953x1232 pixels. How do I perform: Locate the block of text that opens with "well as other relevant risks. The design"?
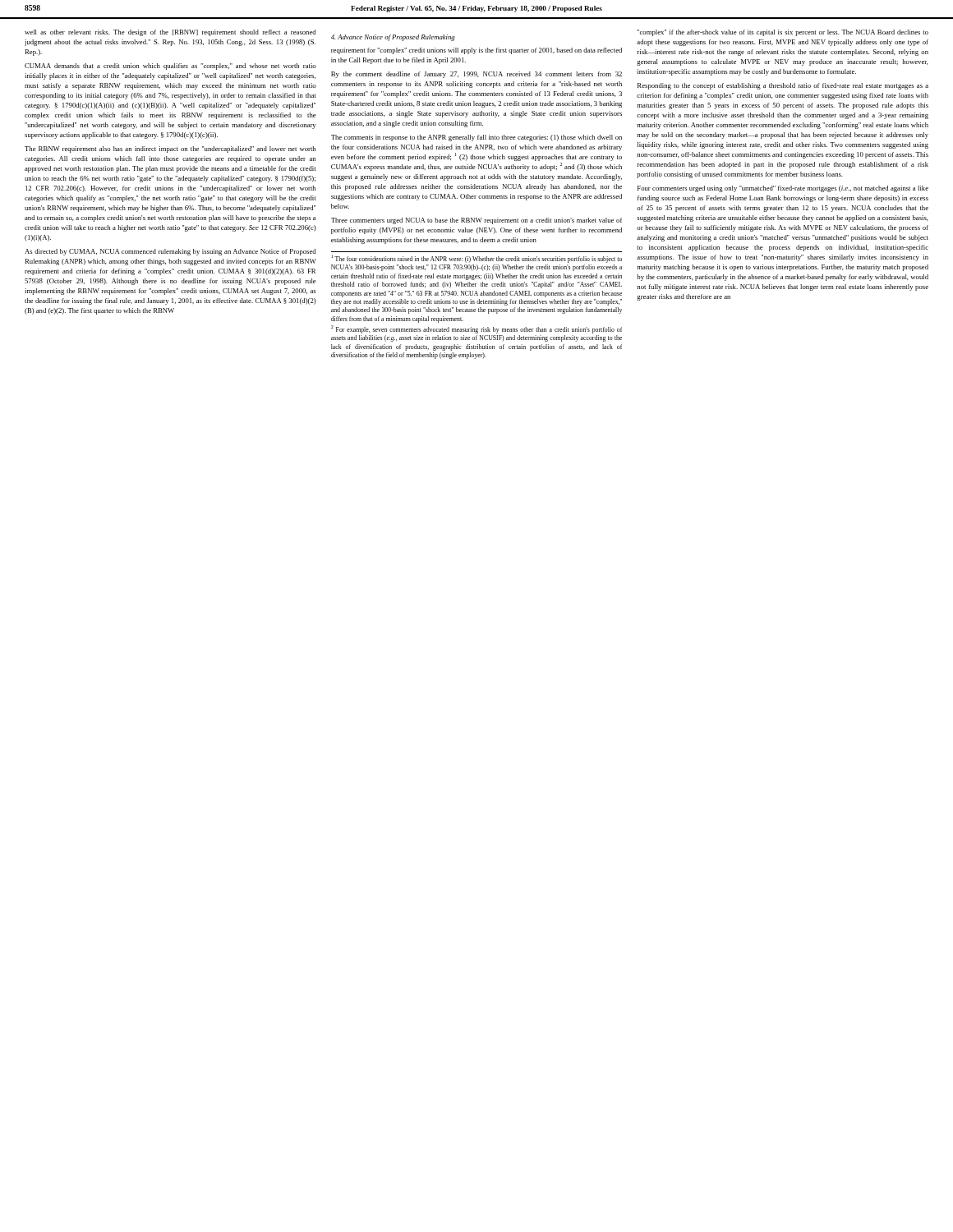(170, 171)
